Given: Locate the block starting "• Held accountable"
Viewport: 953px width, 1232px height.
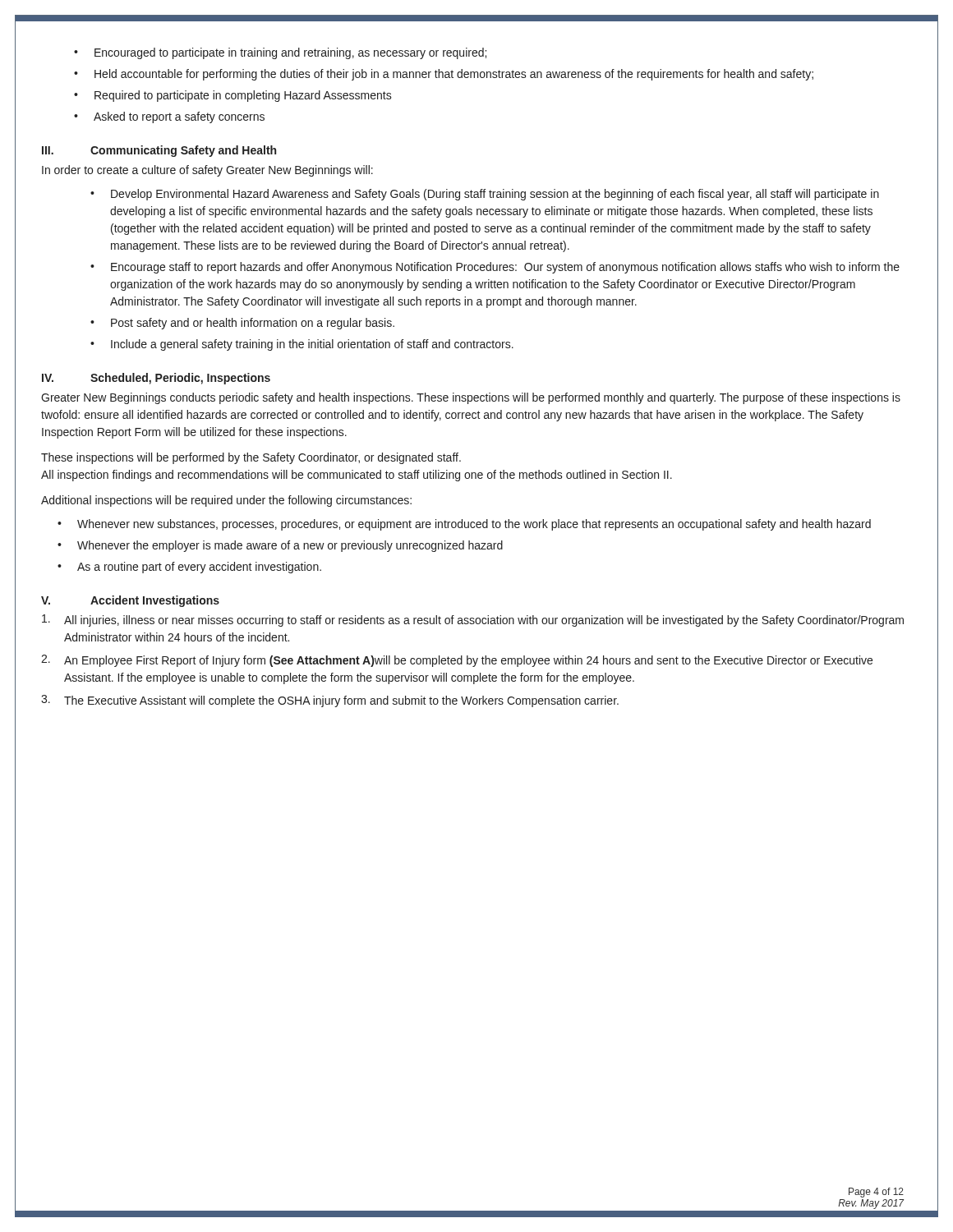Looking at the screenshot, I should (x=493, y=74).
